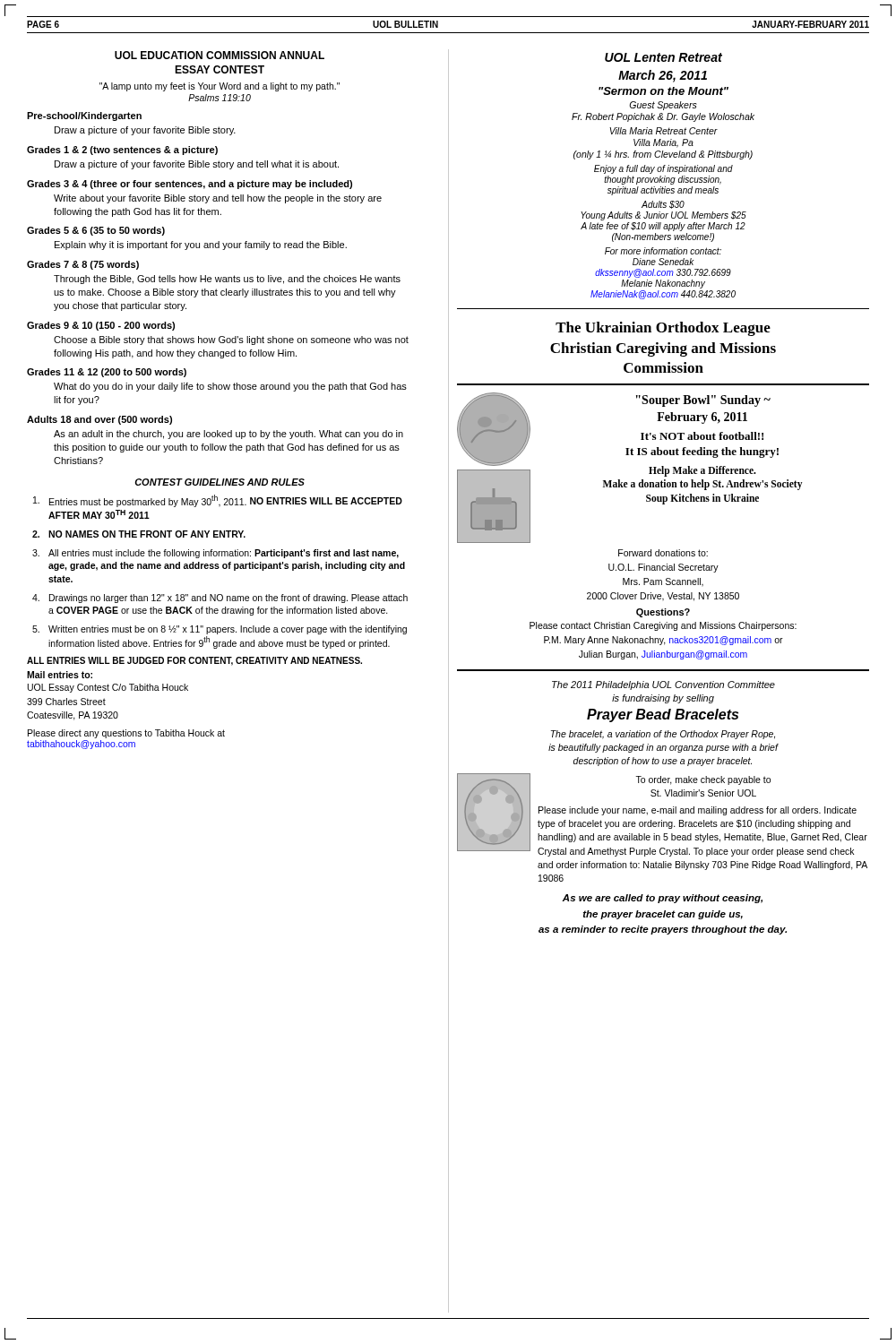Locate the block of text that opens with "Choose a Bible story that shows how God's"
896x1344 pixels.
[x=231, y=346]
